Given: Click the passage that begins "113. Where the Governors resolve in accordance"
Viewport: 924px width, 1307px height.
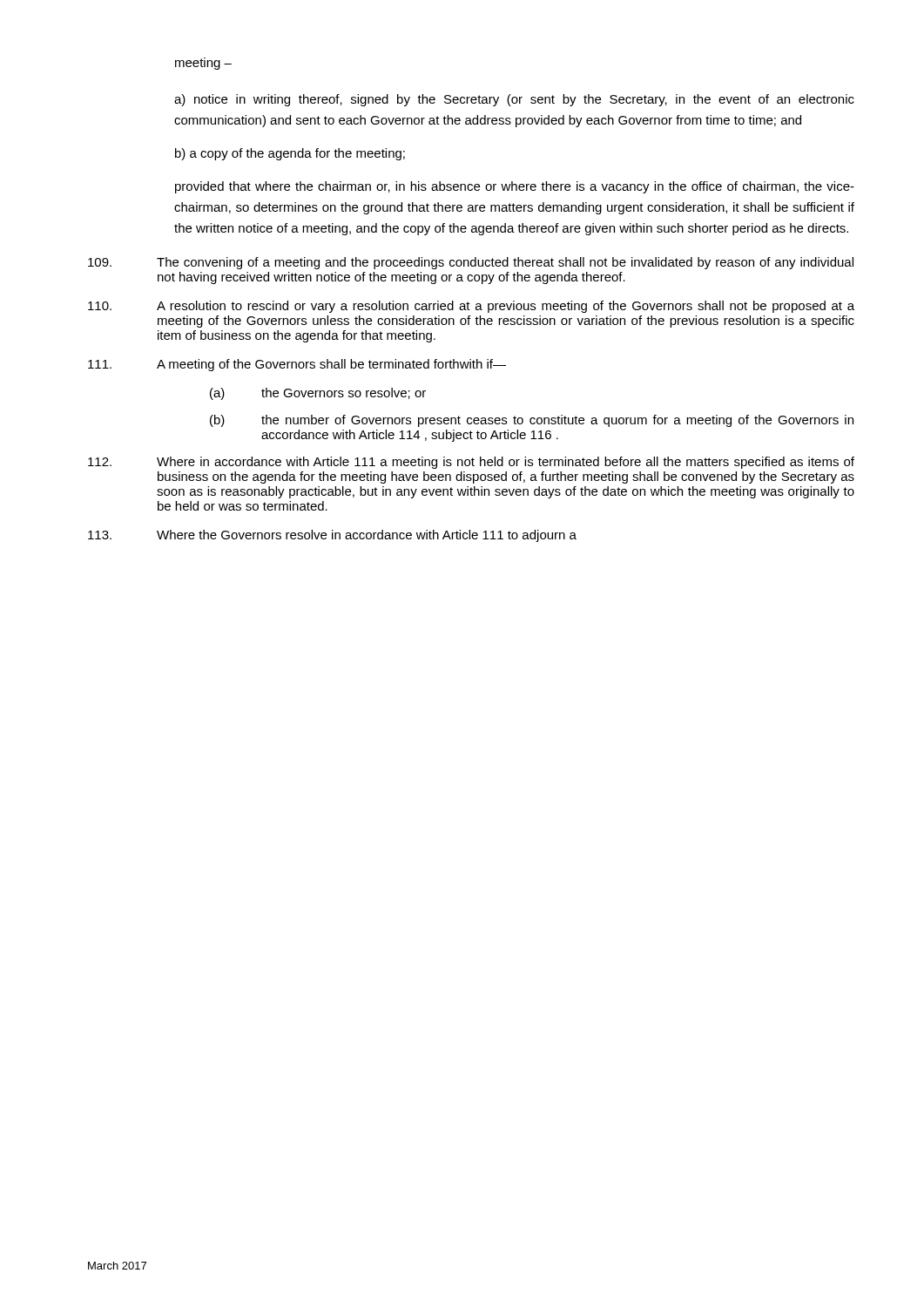Looking at the screenshot, I should [x=471, y=535].
